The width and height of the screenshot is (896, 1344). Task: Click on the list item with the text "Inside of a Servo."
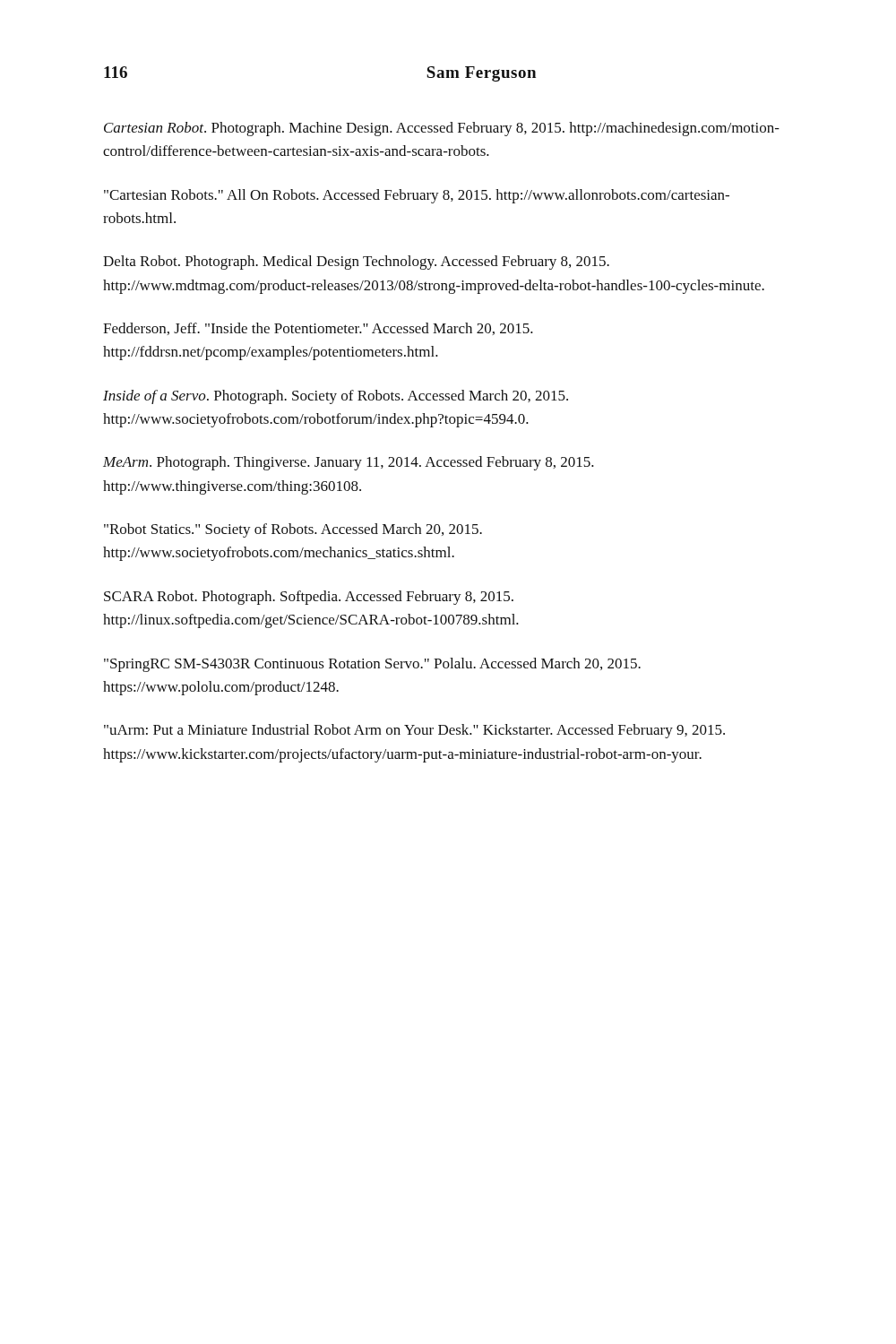click(x=336, y=407)
